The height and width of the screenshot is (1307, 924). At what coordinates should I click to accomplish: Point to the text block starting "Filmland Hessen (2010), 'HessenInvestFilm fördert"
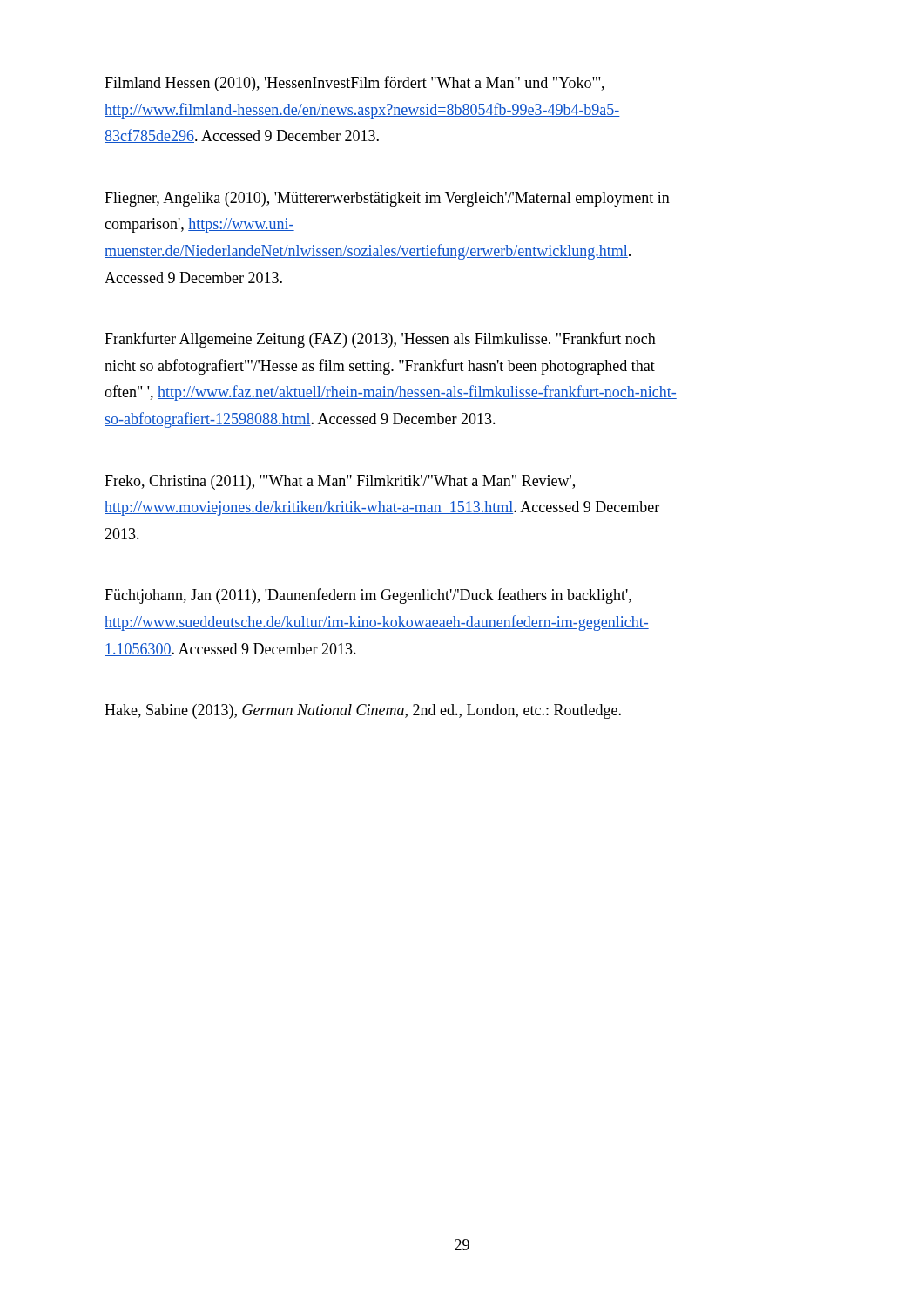pos(362,109)
